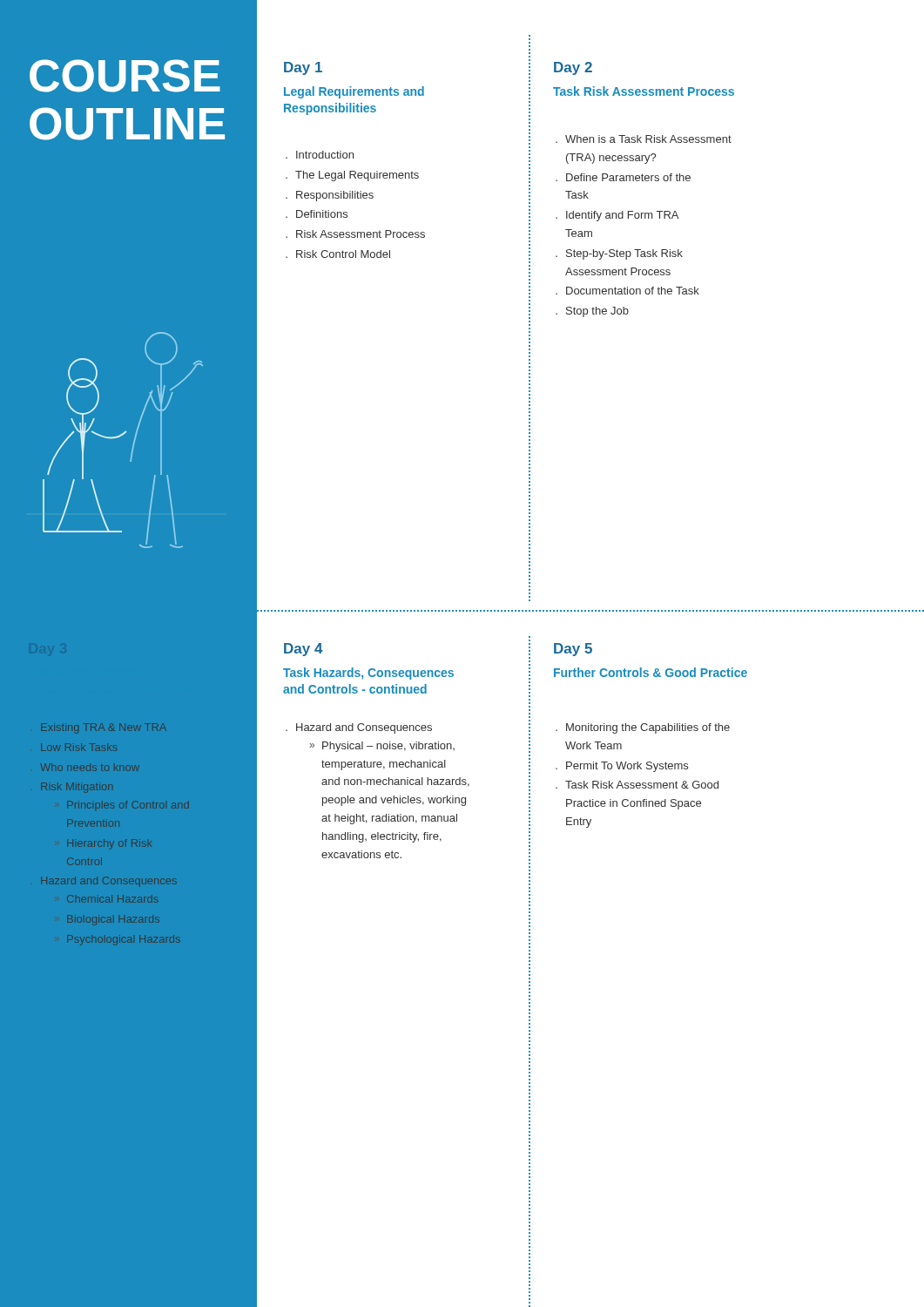This screenshot has height=1307, width=924.
Task: Click on the list item with the text "Documentation of the Task"
Action: point(632,291)
